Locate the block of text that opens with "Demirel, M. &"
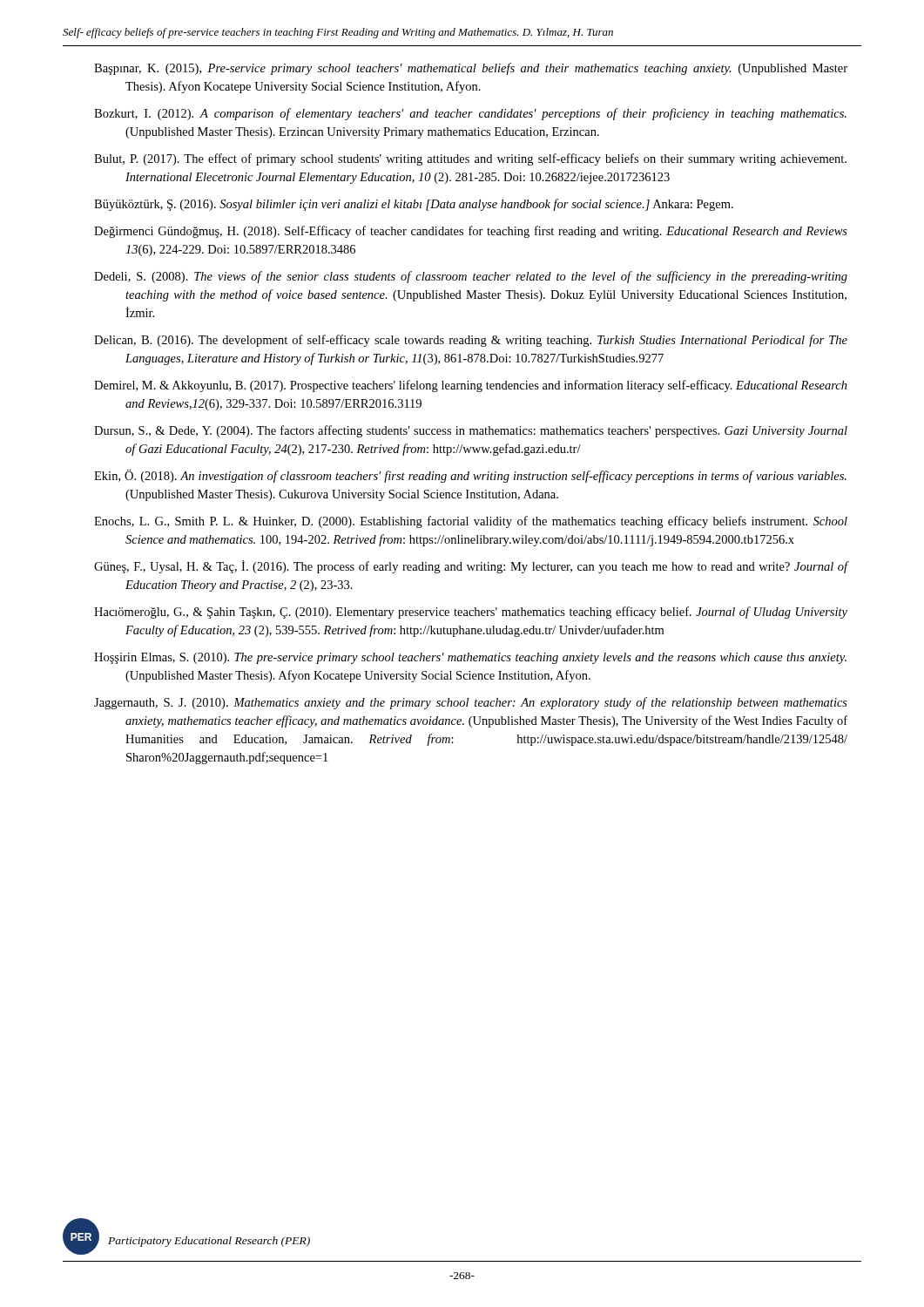 coord(471,395)
